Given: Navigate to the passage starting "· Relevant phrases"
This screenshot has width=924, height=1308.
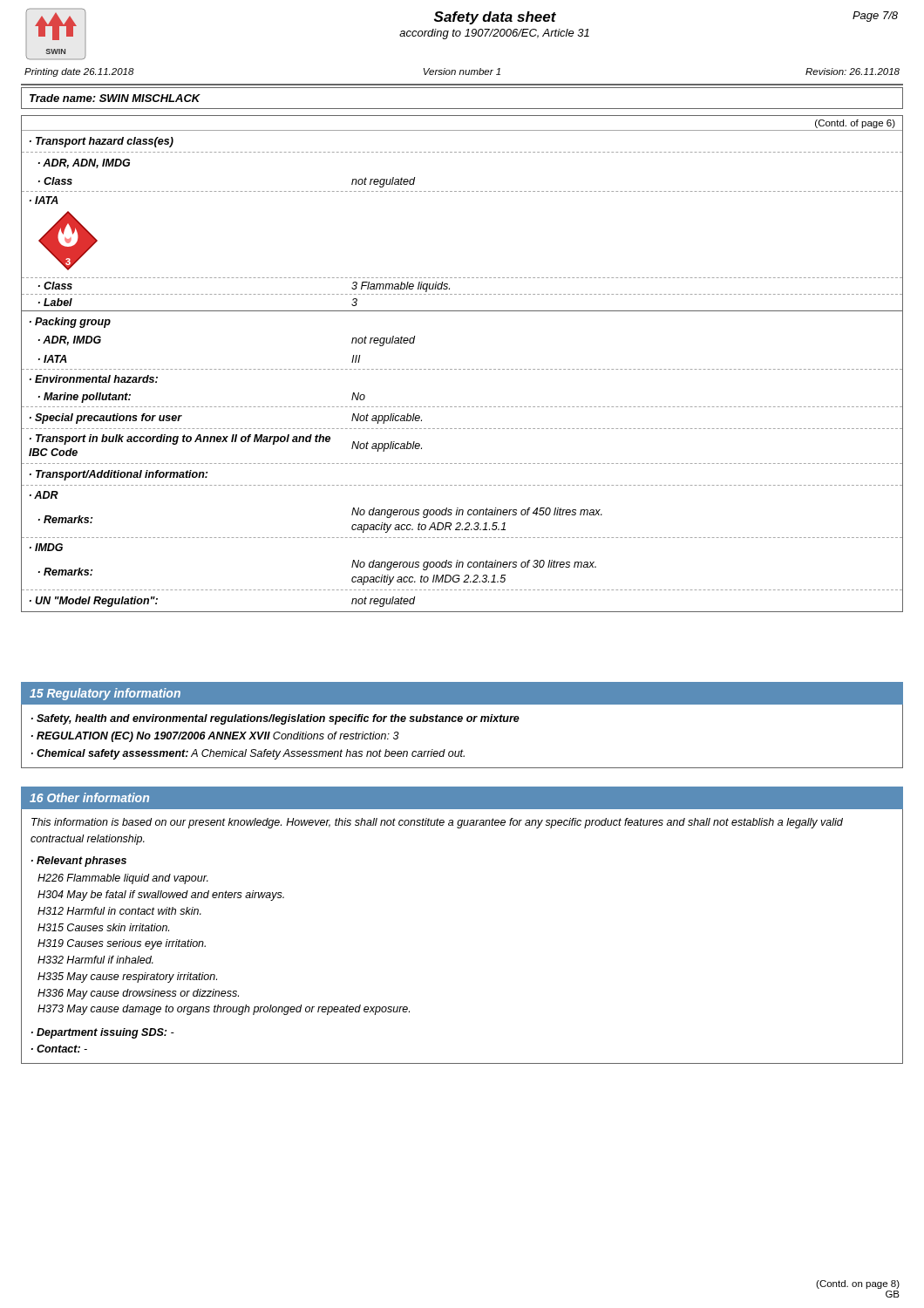Looking at the screenshot, I should click(x=79, y=860).
